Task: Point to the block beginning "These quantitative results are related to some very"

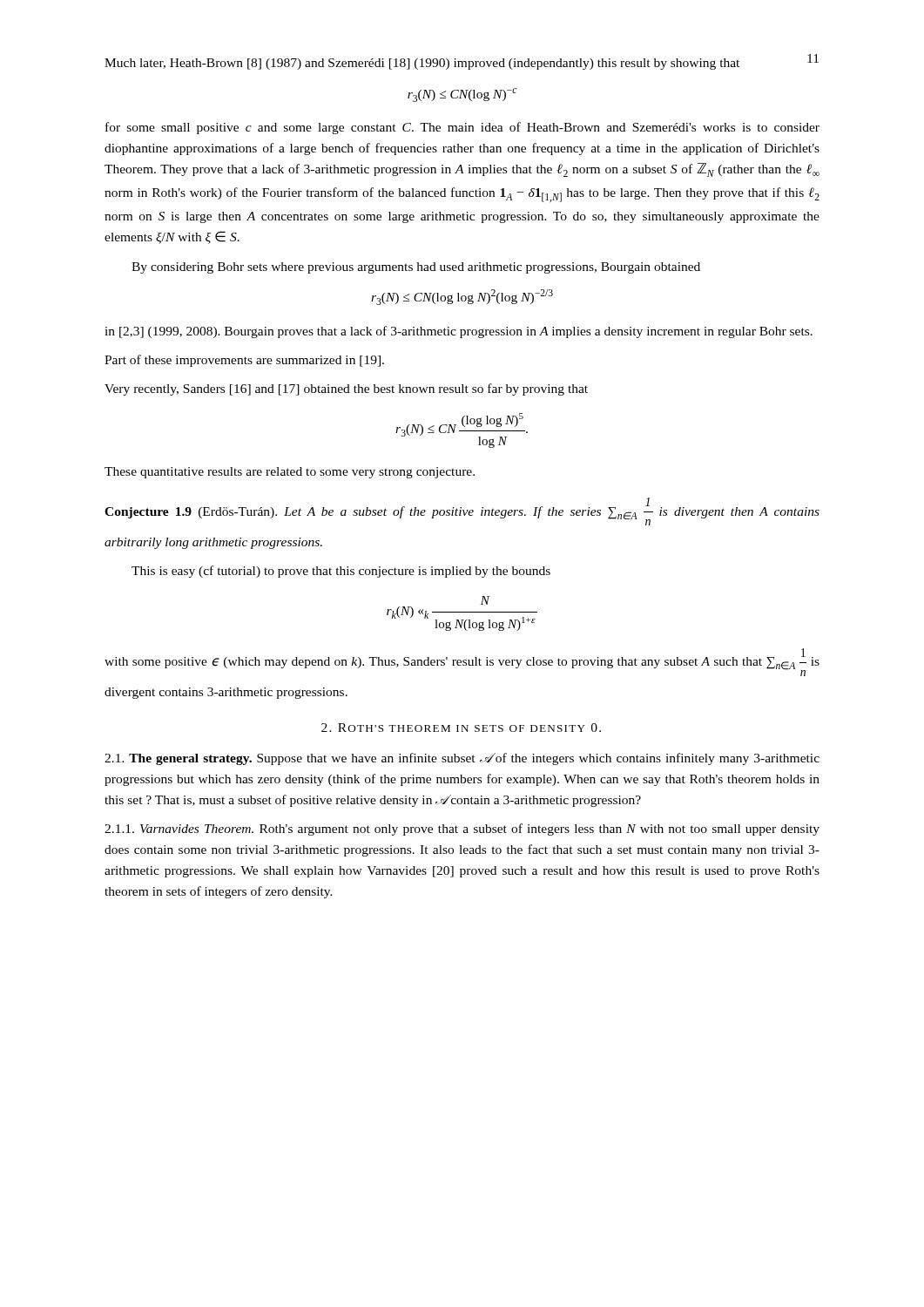Action: click(462, 472)
